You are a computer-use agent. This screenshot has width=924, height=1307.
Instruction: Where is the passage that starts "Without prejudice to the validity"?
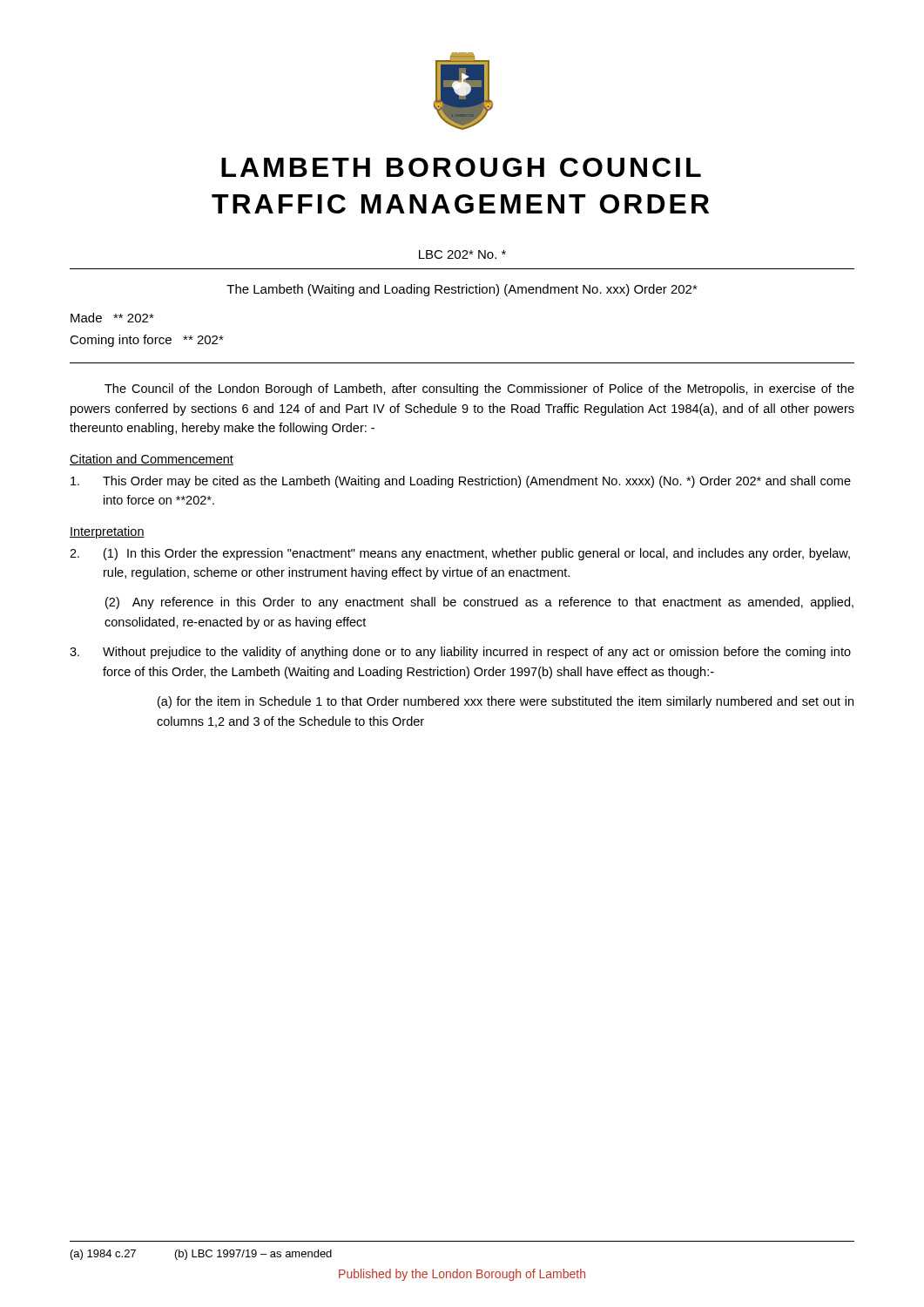coord(460,662)
